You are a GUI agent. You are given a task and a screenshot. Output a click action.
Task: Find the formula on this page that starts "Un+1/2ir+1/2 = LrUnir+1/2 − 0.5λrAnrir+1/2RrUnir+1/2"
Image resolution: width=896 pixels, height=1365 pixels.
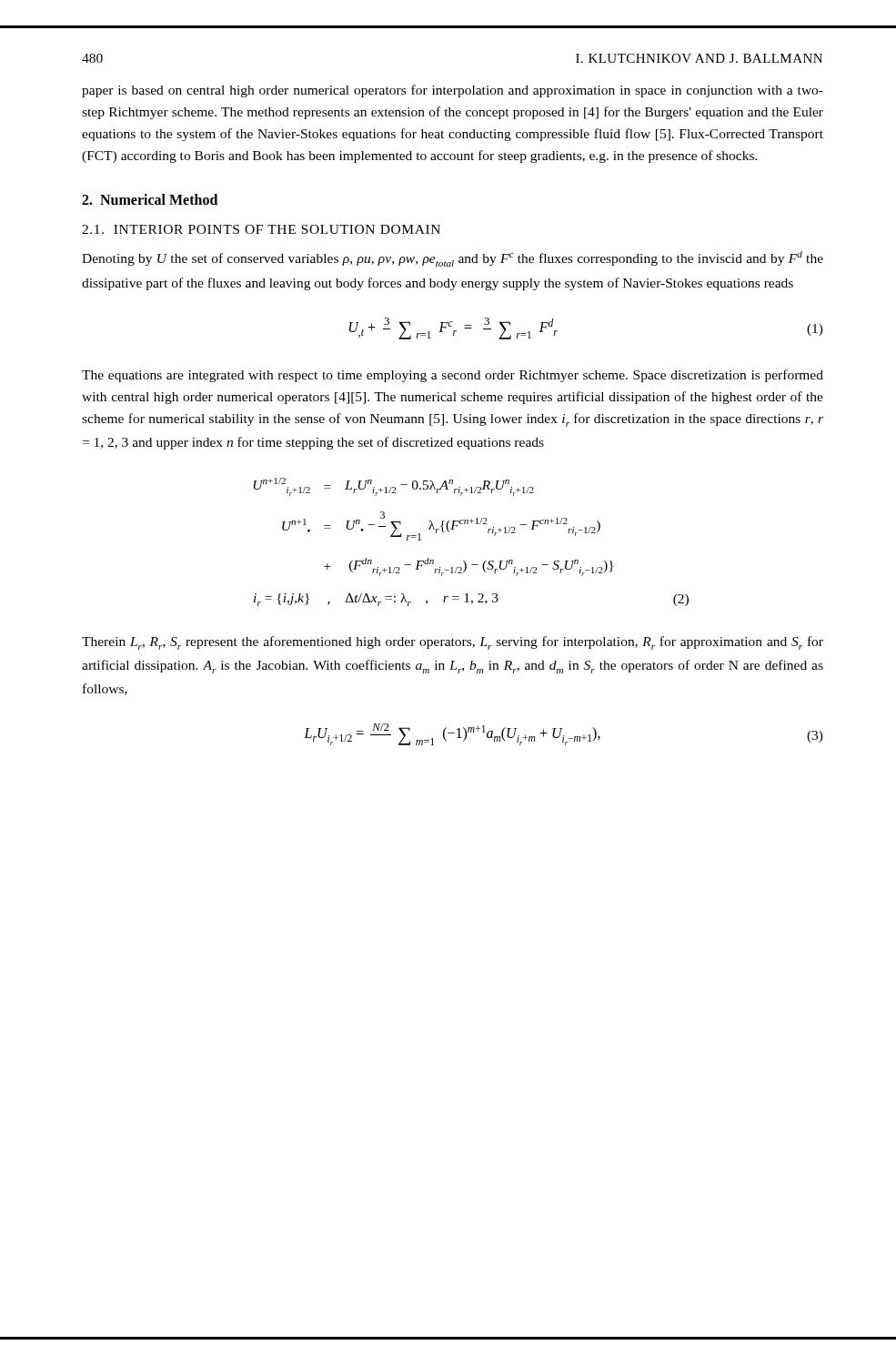394,487
